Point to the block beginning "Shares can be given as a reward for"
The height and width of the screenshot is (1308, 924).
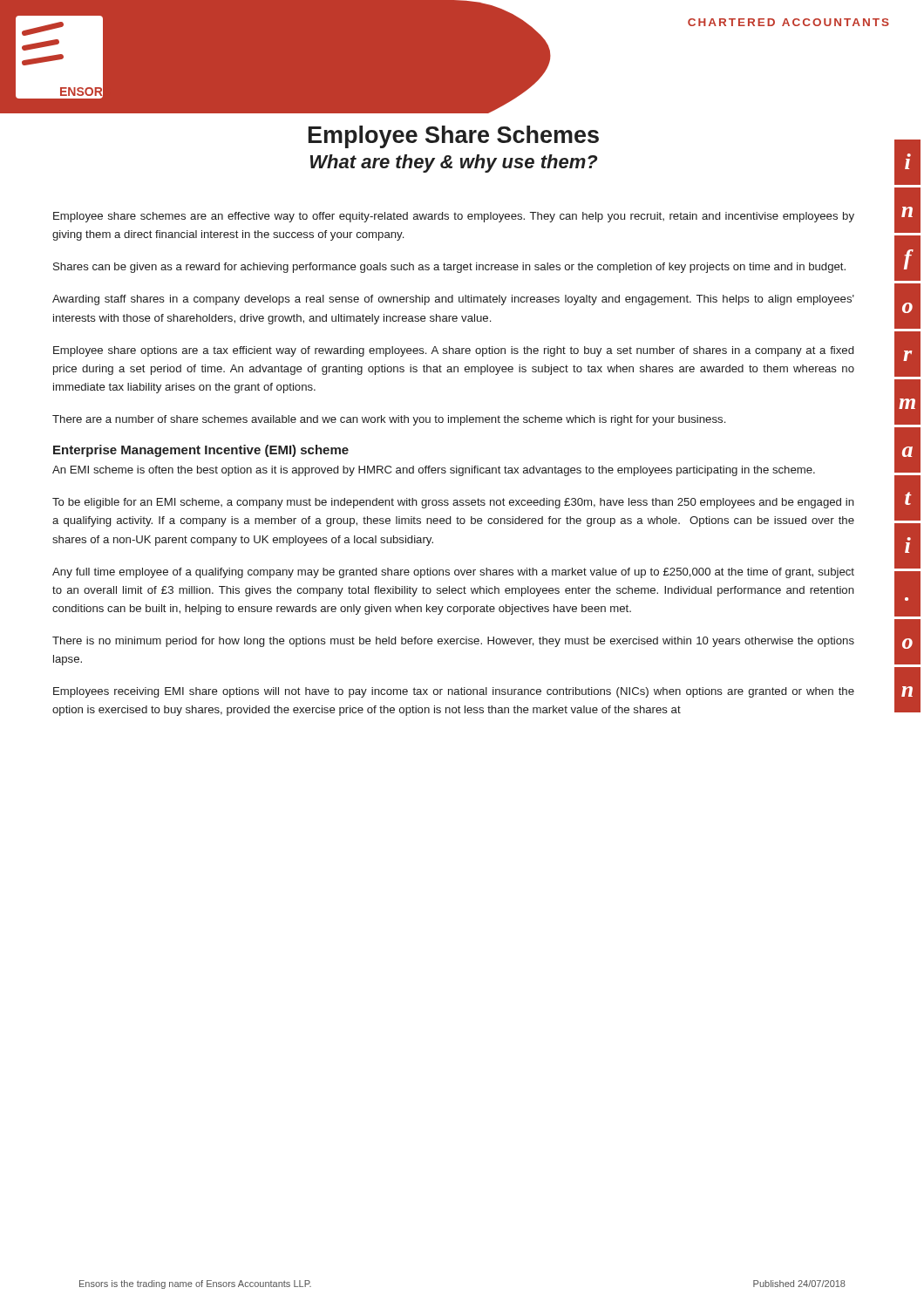coord(449,267)
